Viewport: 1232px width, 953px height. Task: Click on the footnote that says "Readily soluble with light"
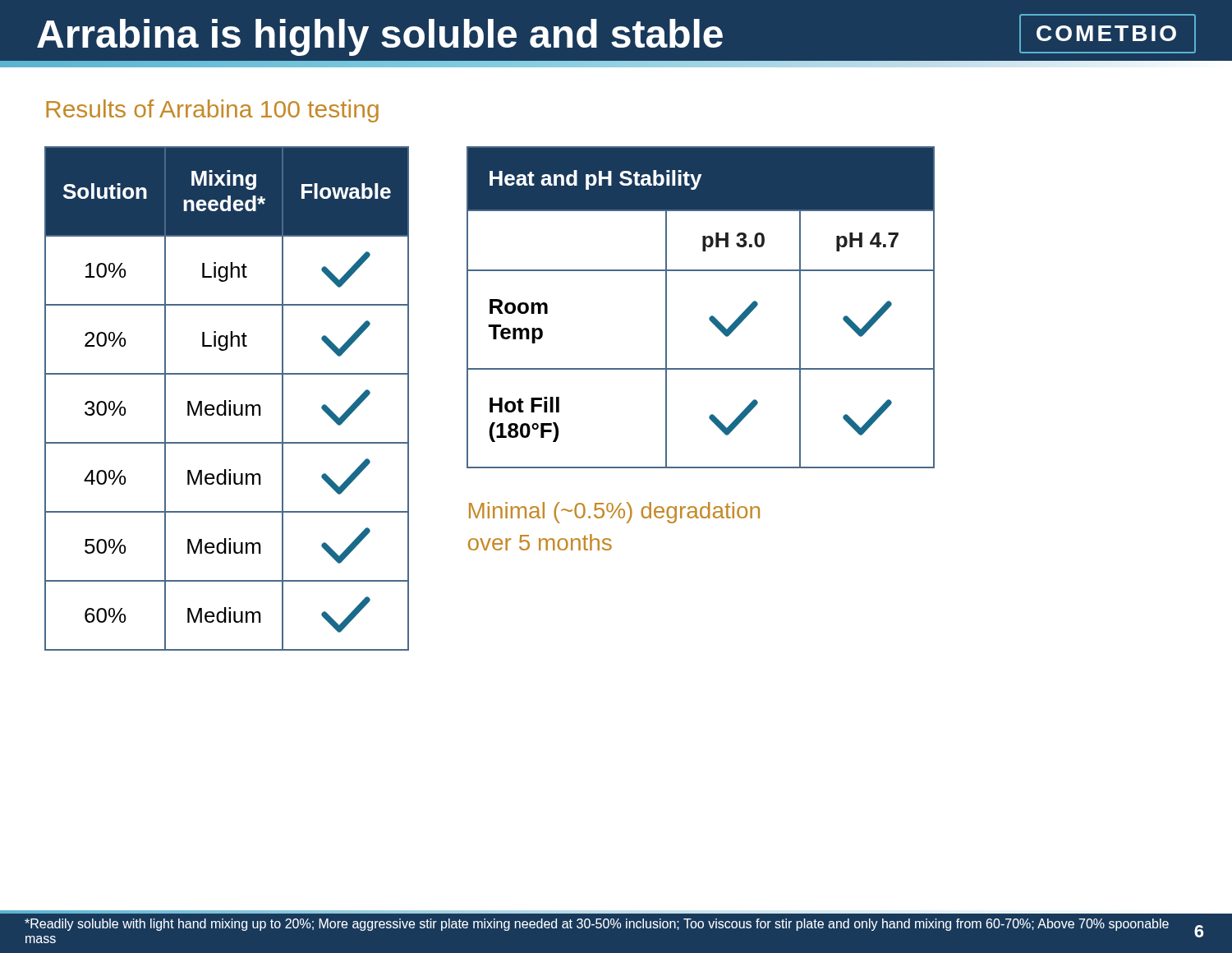pyautogui.click(x=597, y=931)
